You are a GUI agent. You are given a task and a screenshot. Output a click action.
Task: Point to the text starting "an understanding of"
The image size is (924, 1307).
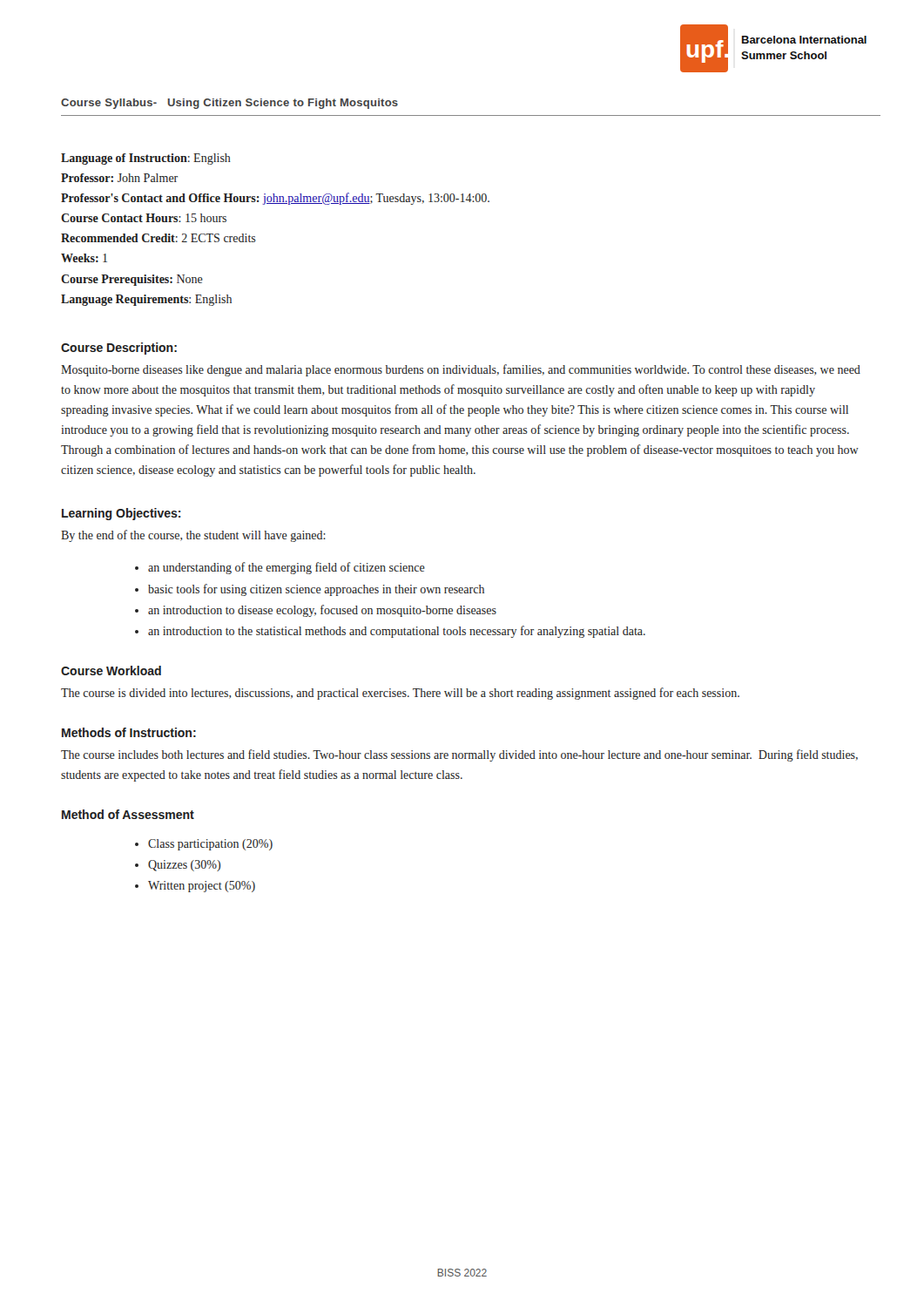[286, 568]
